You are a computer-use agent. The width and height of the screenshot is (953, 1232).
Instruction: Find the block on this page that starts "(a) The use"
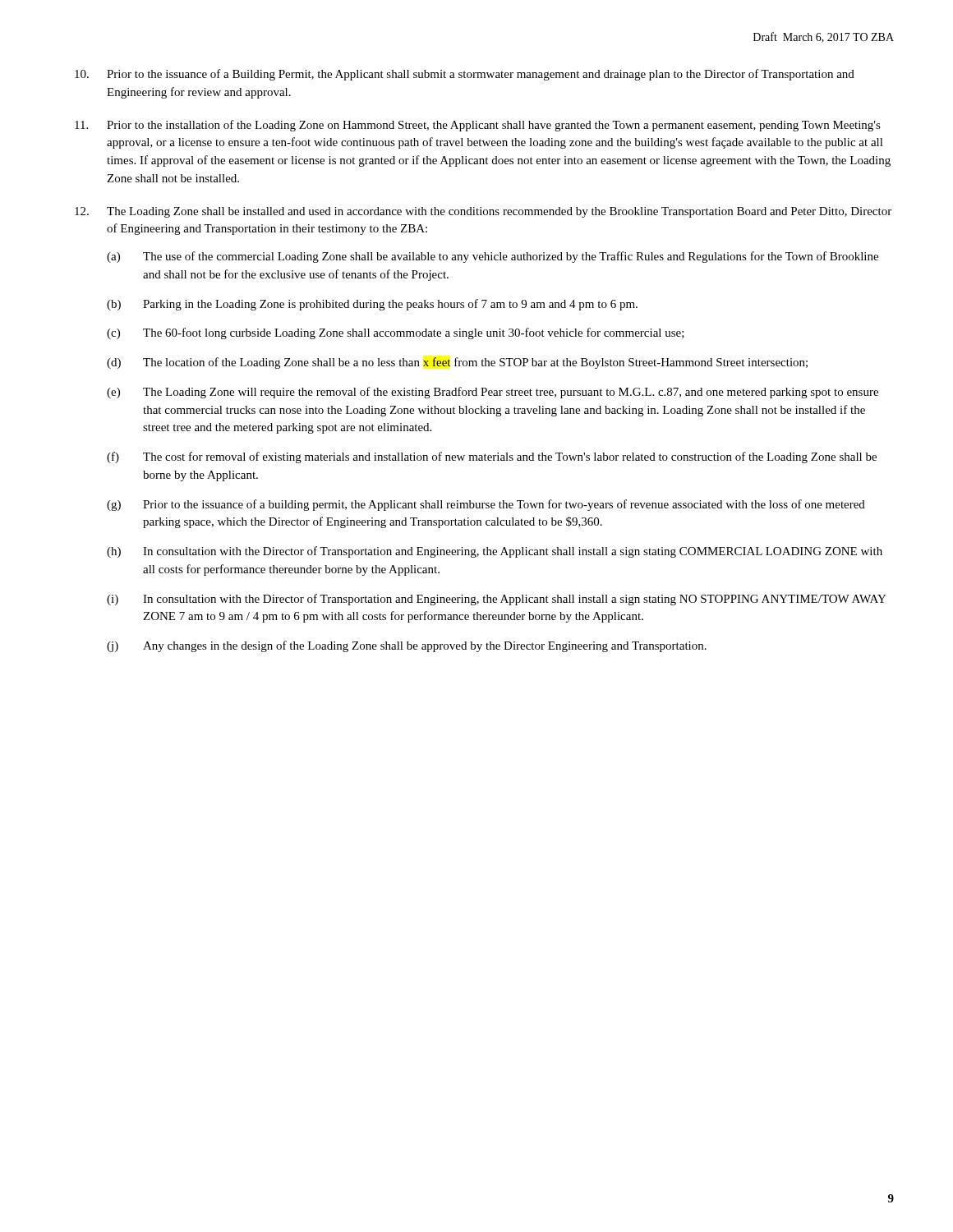(x=500, y=266)
